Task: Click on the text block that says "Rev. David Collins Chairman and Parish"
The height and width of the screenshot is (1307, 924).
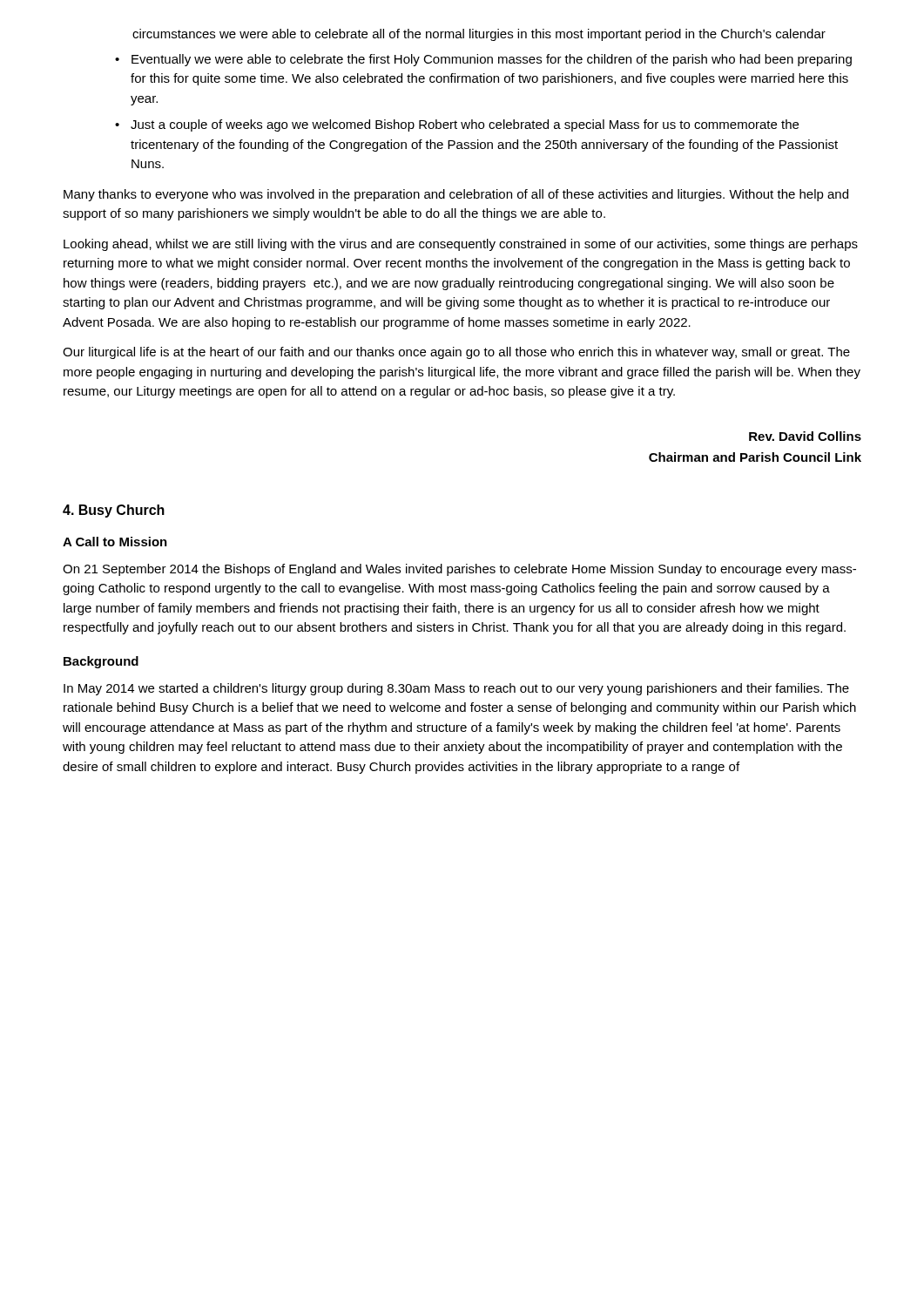Action: tap(755, 446)
